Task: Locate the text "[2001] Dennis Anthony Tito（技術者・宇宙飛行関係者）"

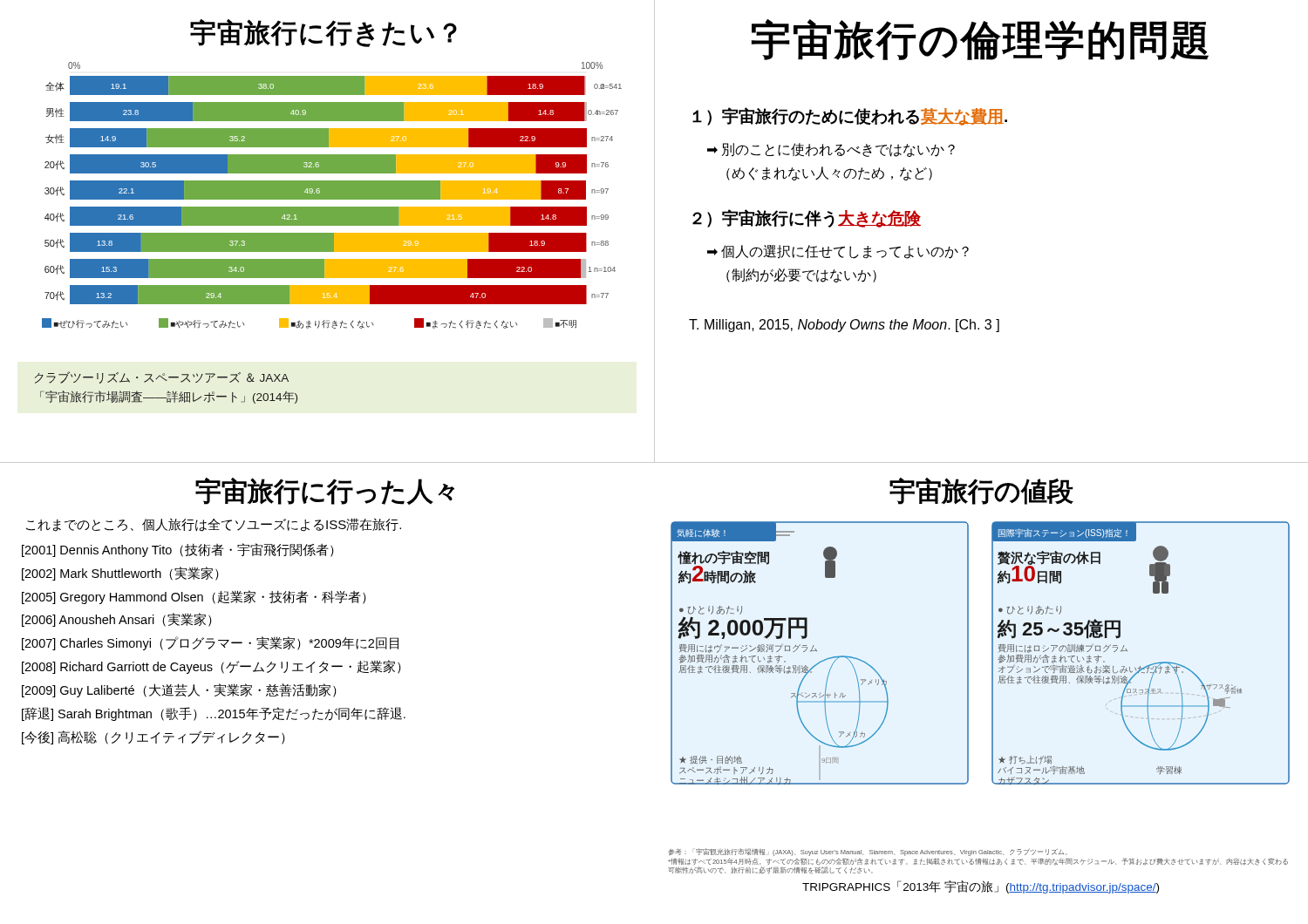Action: pos(182,550)
